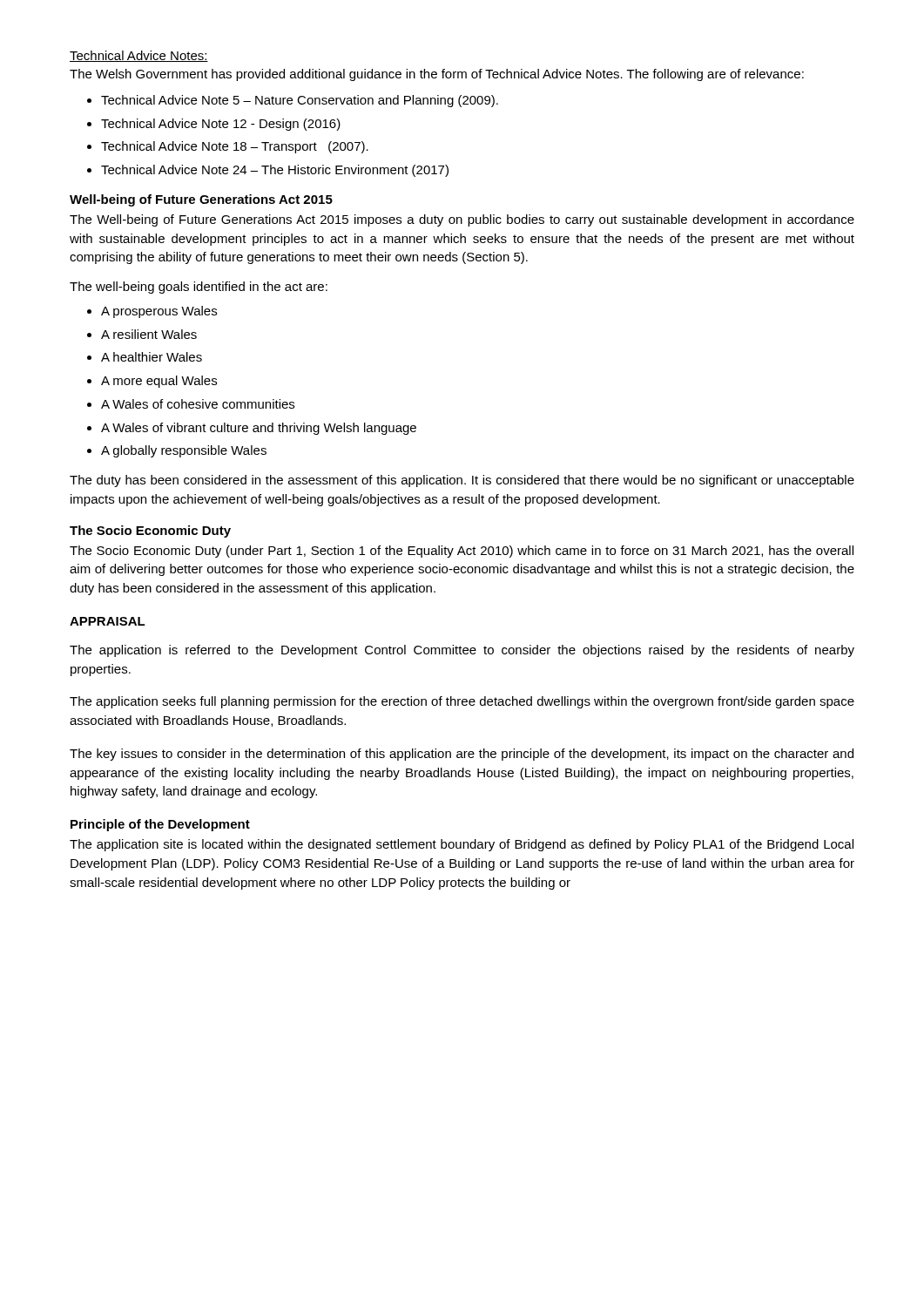Click on the list item that says "Technical Advice Note 5 –"
Screen dimensions: 1307x924
(x=300, y=100)
